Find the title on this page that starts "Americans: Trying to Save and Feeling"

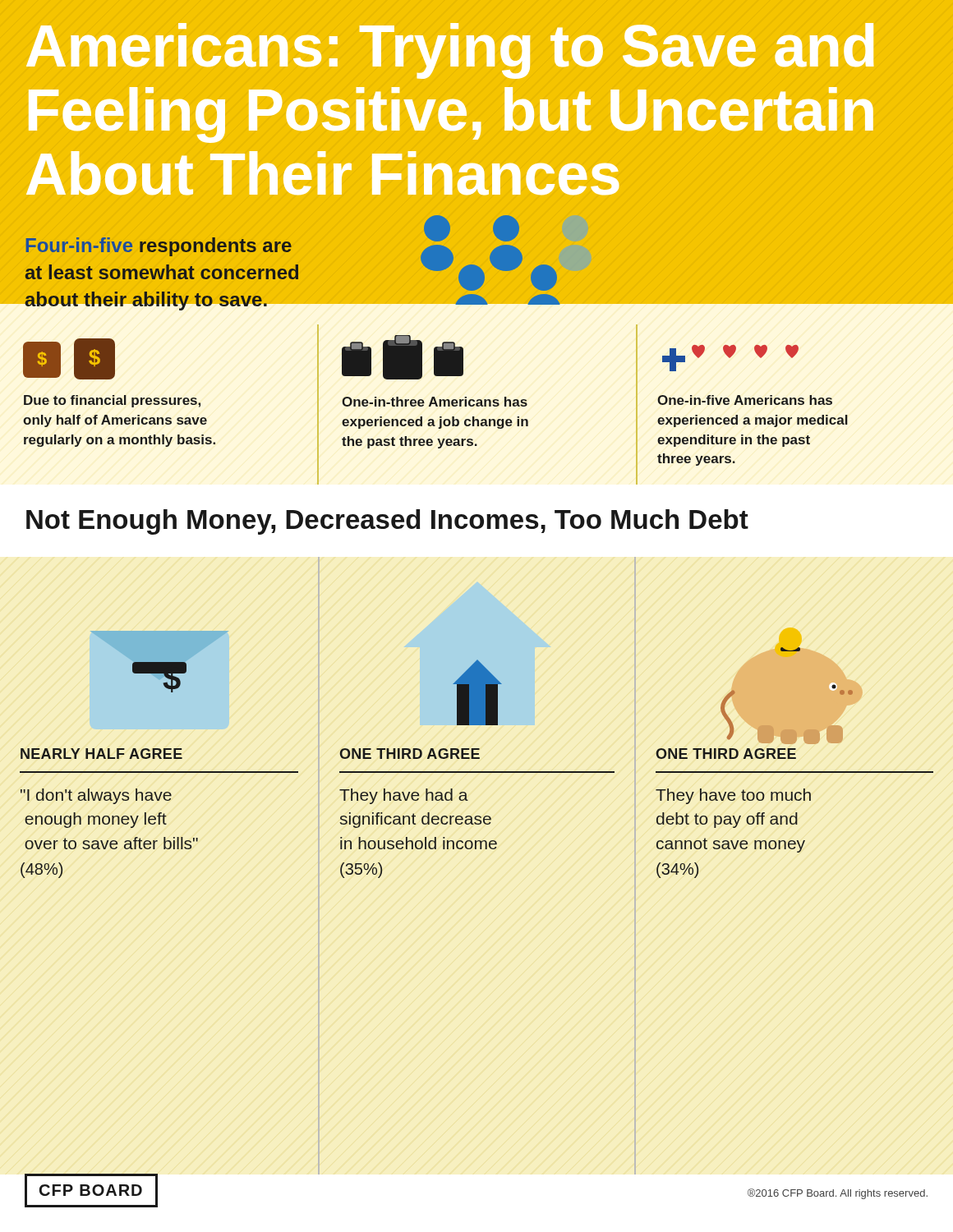[x=476, y=111]
